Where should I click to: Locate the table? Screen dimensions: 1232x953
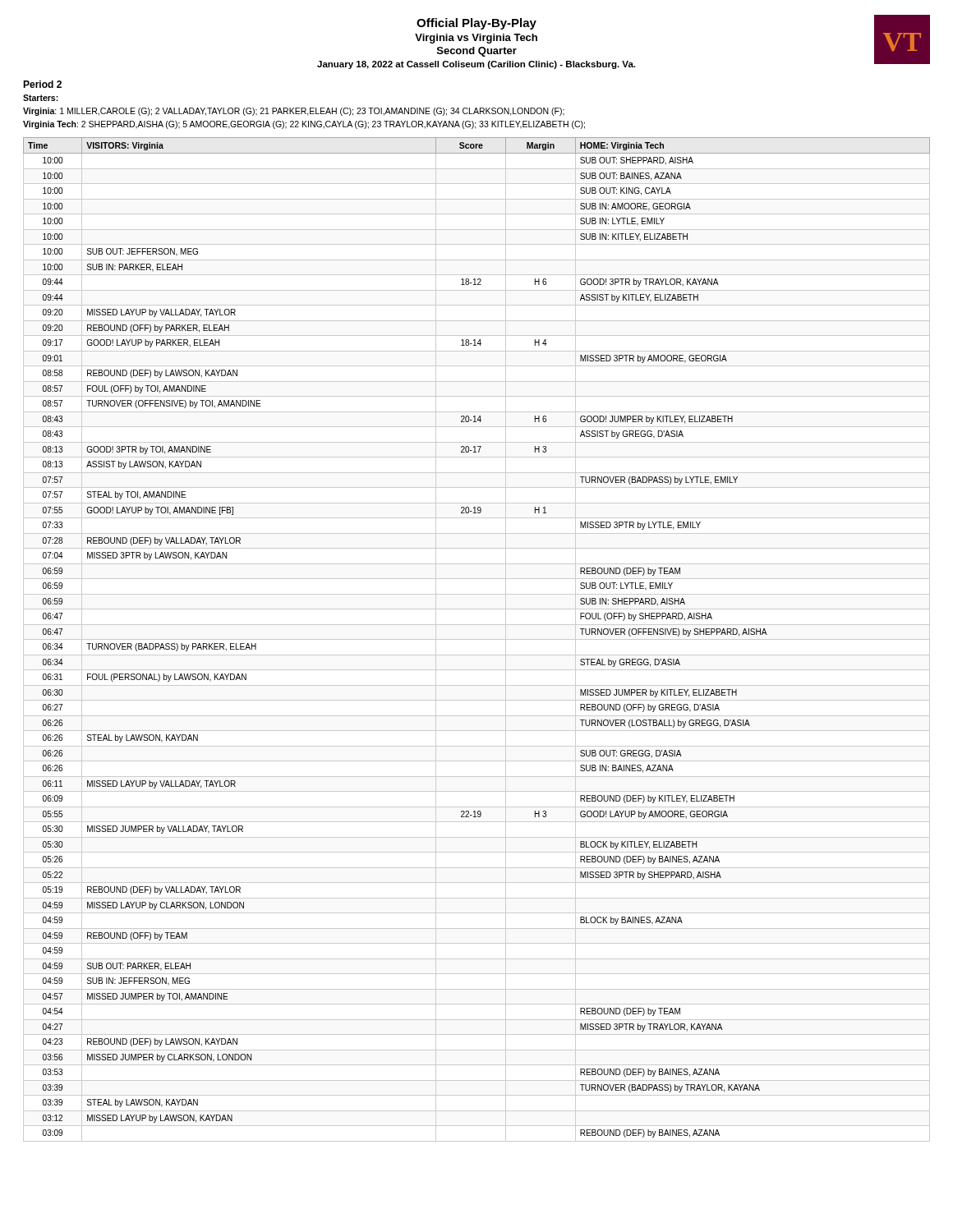476,640
